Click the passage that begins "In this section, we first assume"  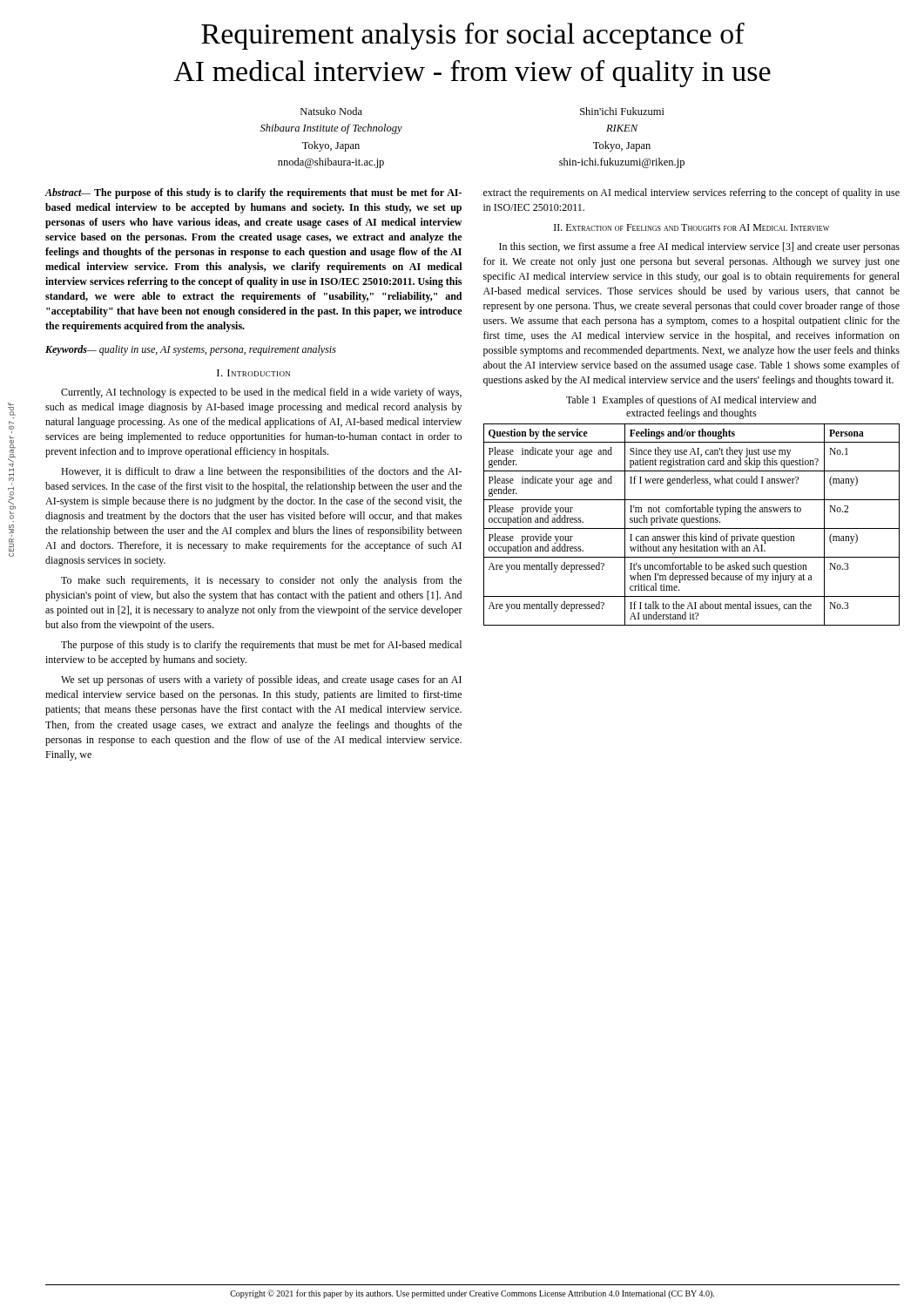(x=691, y=313)
